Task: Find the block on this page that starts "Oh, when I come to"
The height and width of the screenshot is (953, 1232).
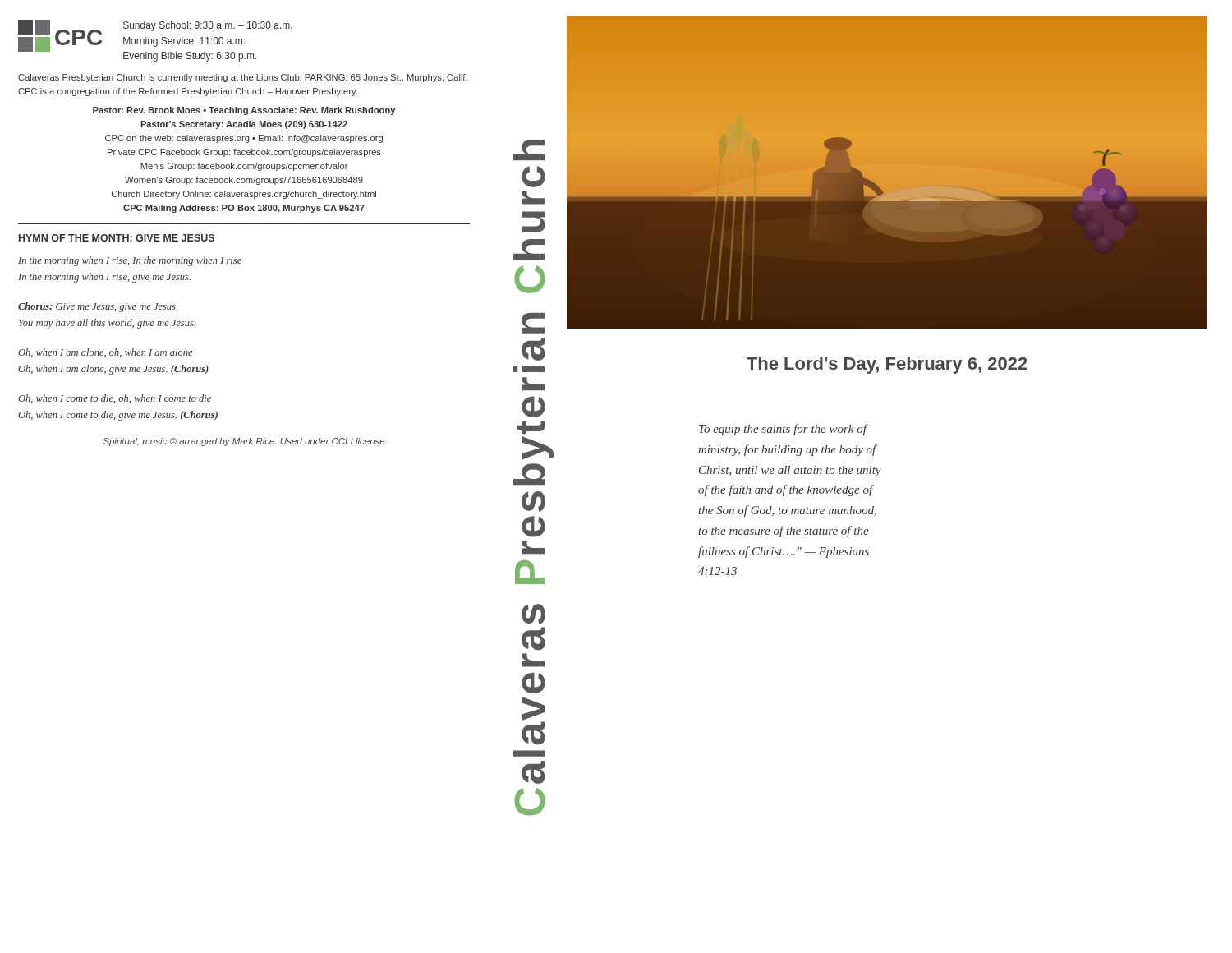Action: pos(118,407)
